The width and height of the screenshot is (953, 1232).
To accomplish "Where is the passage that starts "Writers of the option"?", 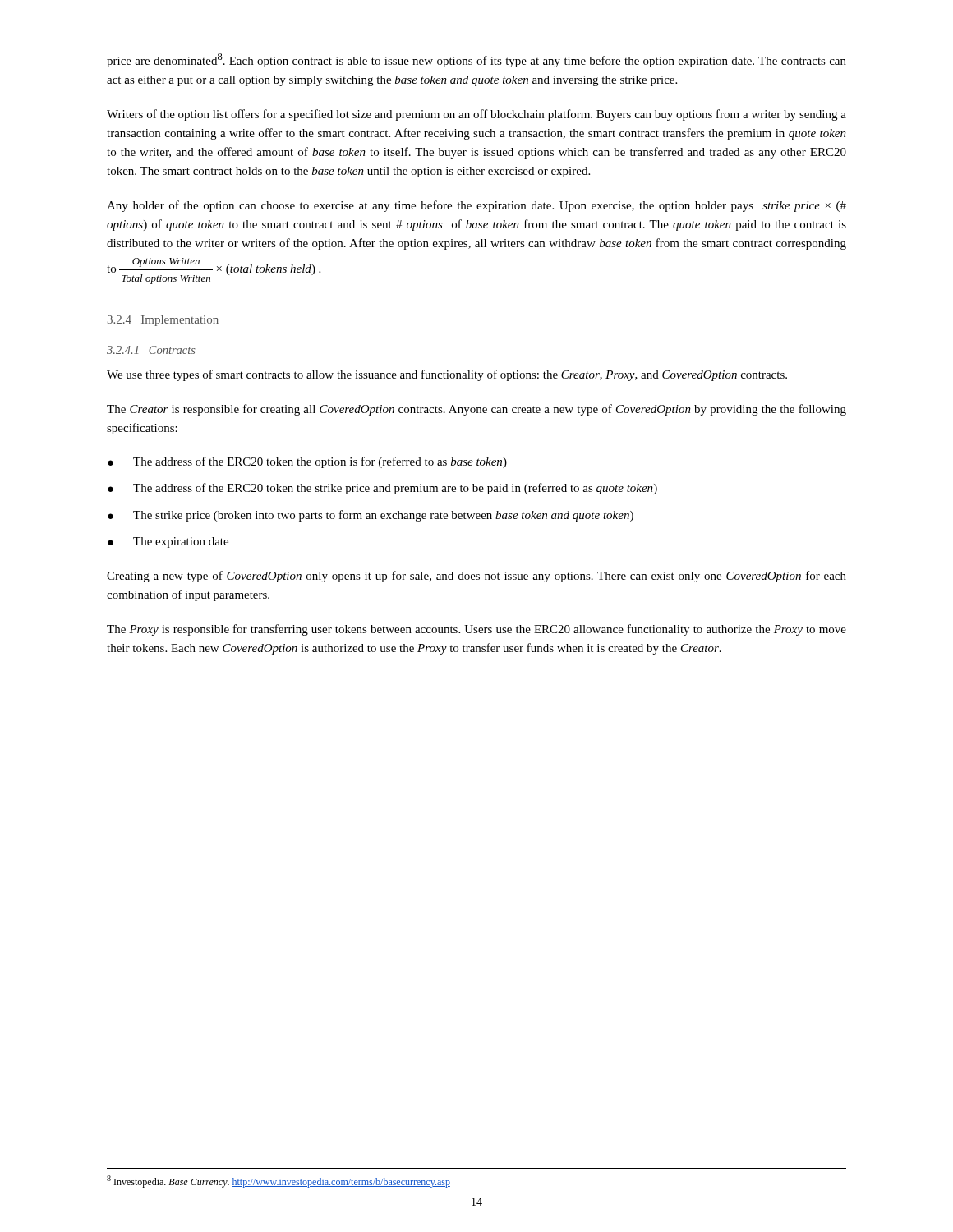I will coord(476,143).
